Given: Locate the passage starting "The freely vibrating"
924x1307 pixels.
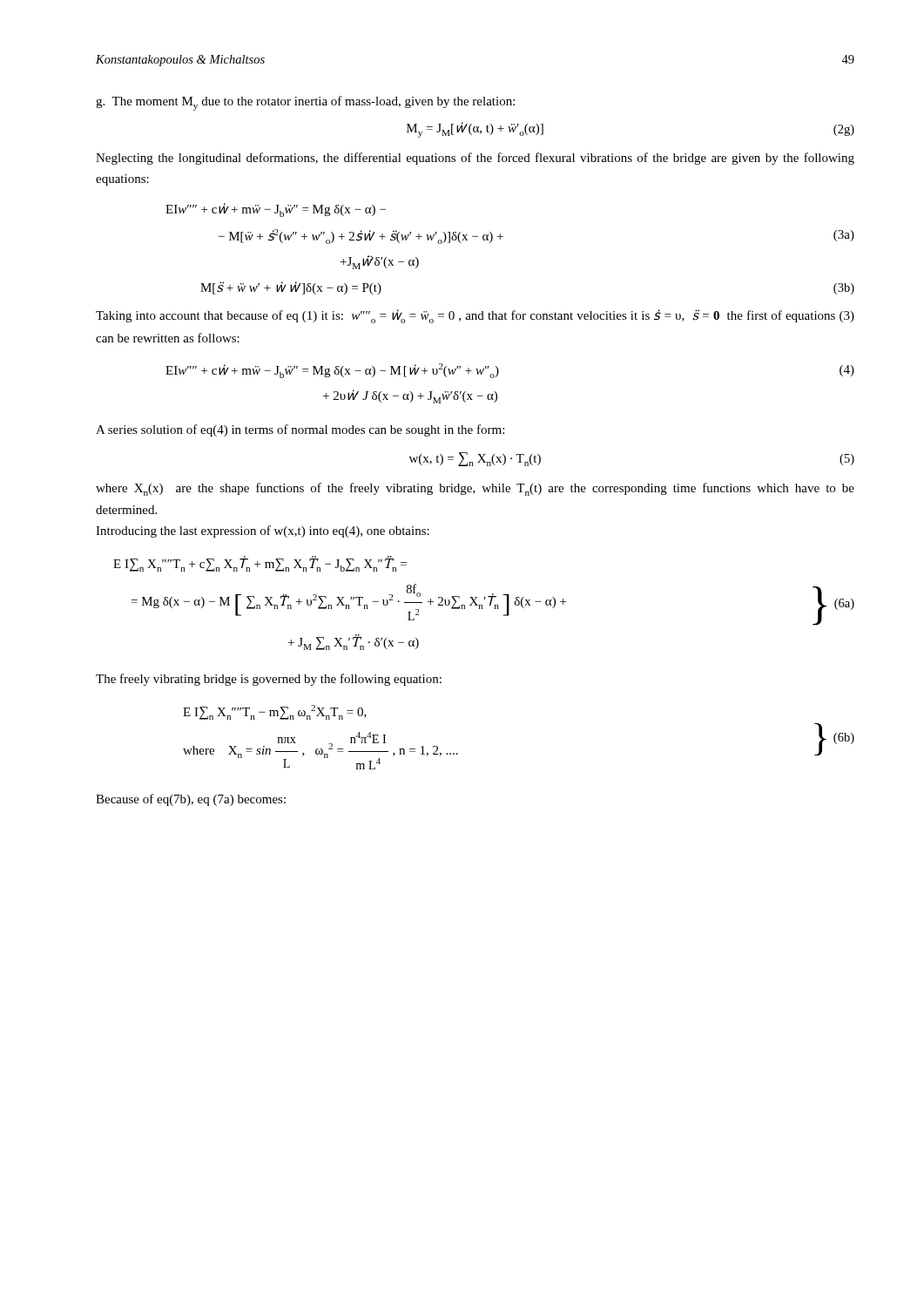Looking at the screenshot, I should tap(269, 680).
